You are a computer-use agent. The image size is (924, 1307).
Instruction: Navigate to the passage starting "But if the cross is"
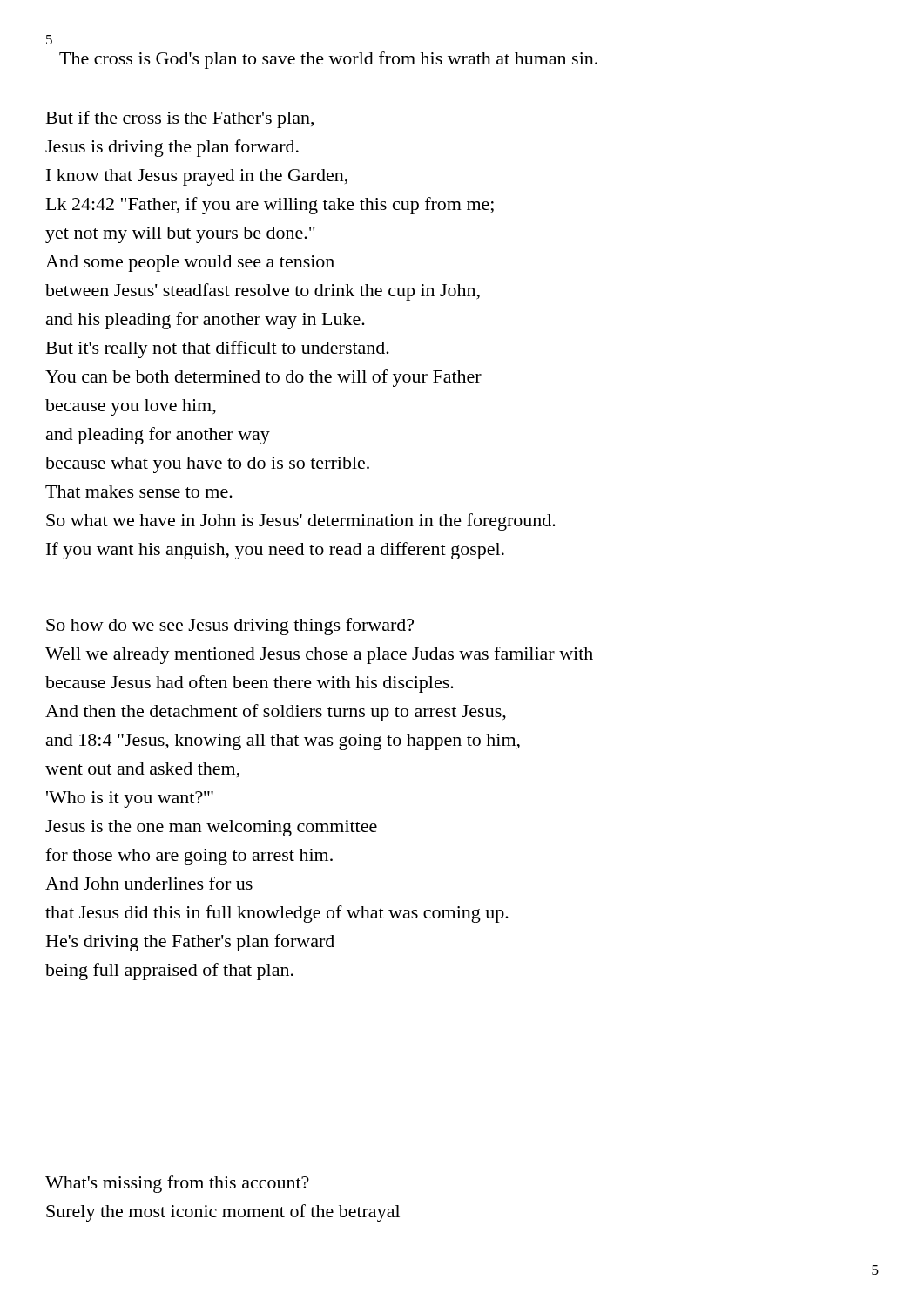301,333
